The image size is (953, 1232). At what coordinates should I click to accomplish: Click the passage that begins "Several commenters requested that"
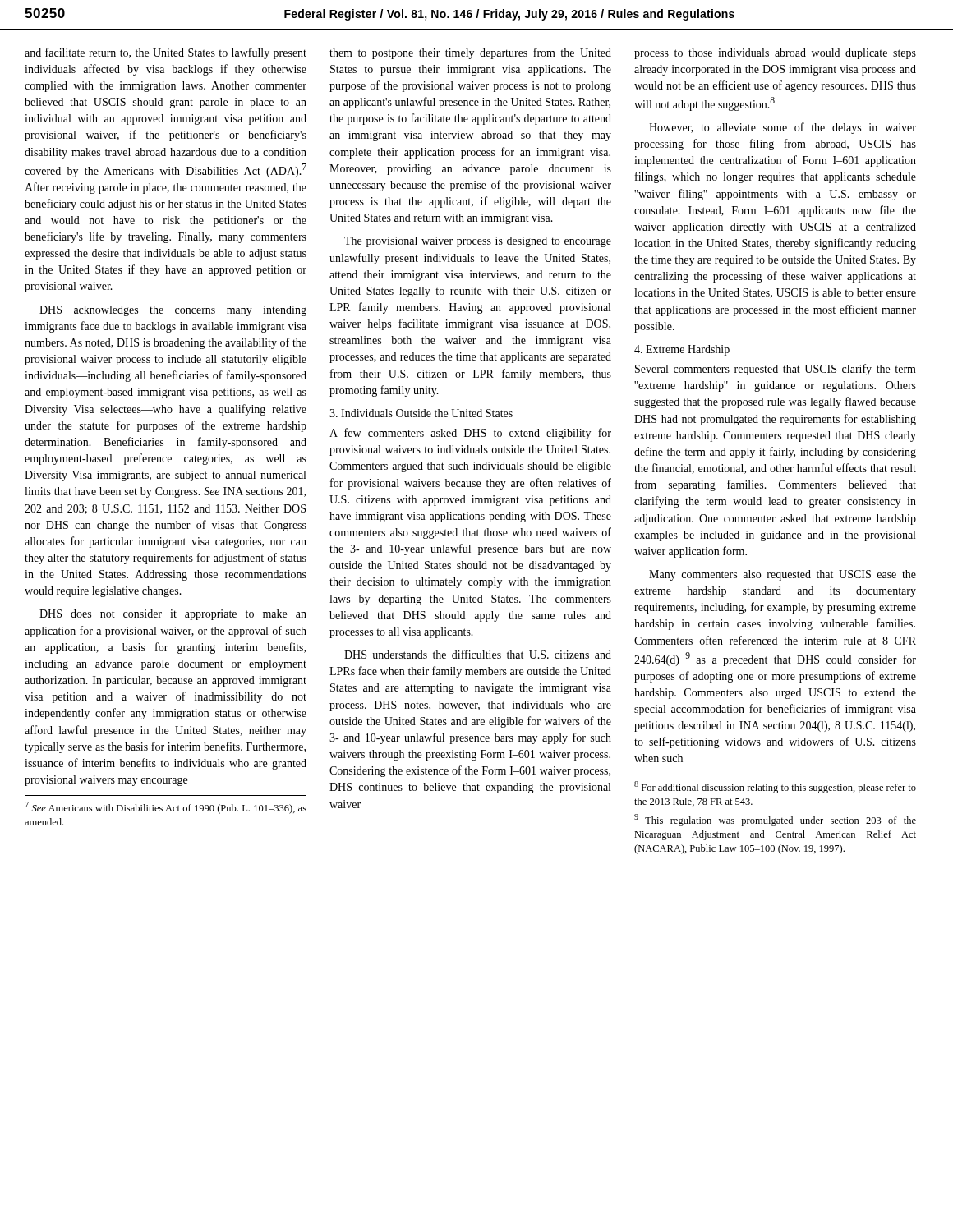775,565
